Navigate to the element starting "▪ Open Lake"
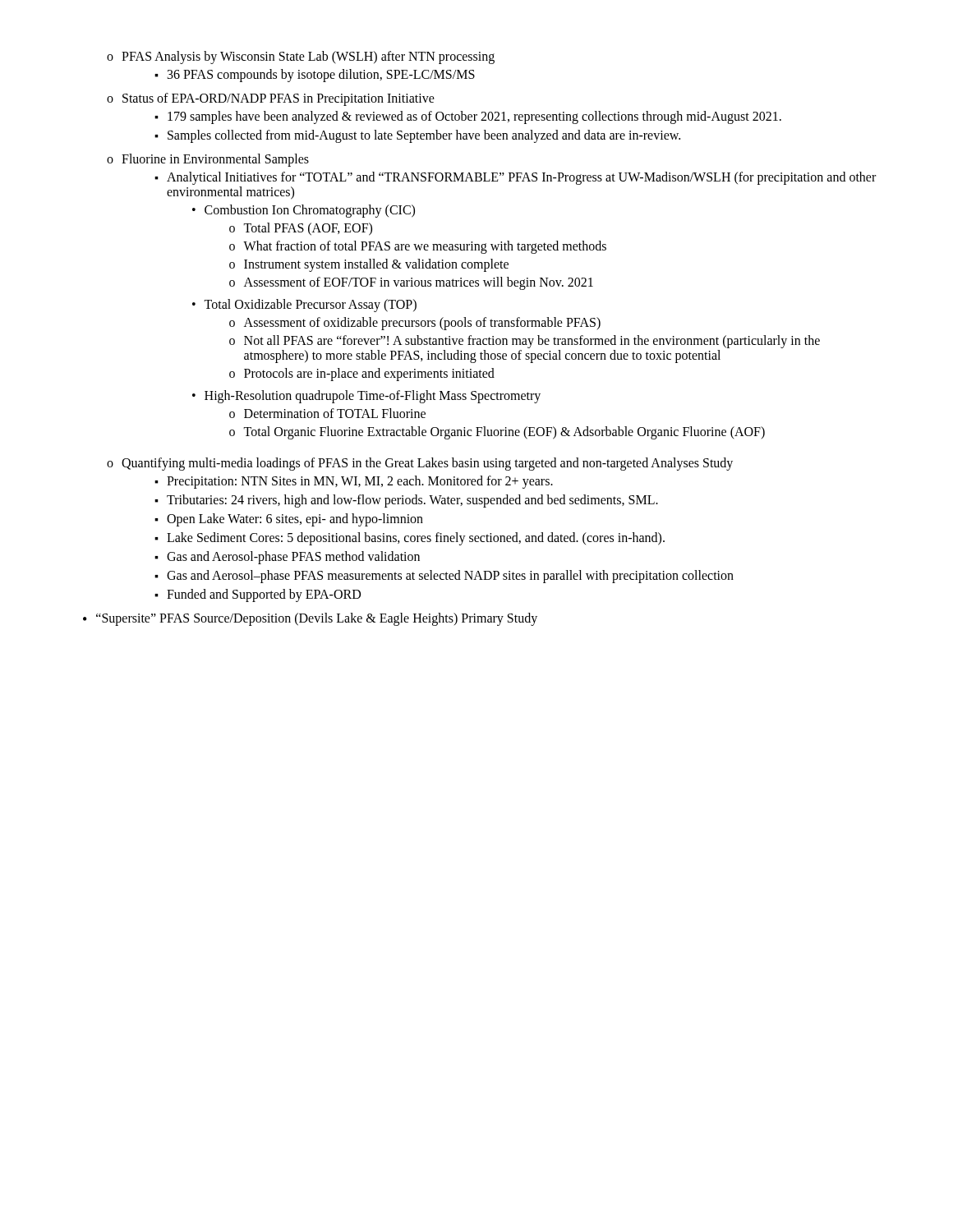 [x=289, y=520]
